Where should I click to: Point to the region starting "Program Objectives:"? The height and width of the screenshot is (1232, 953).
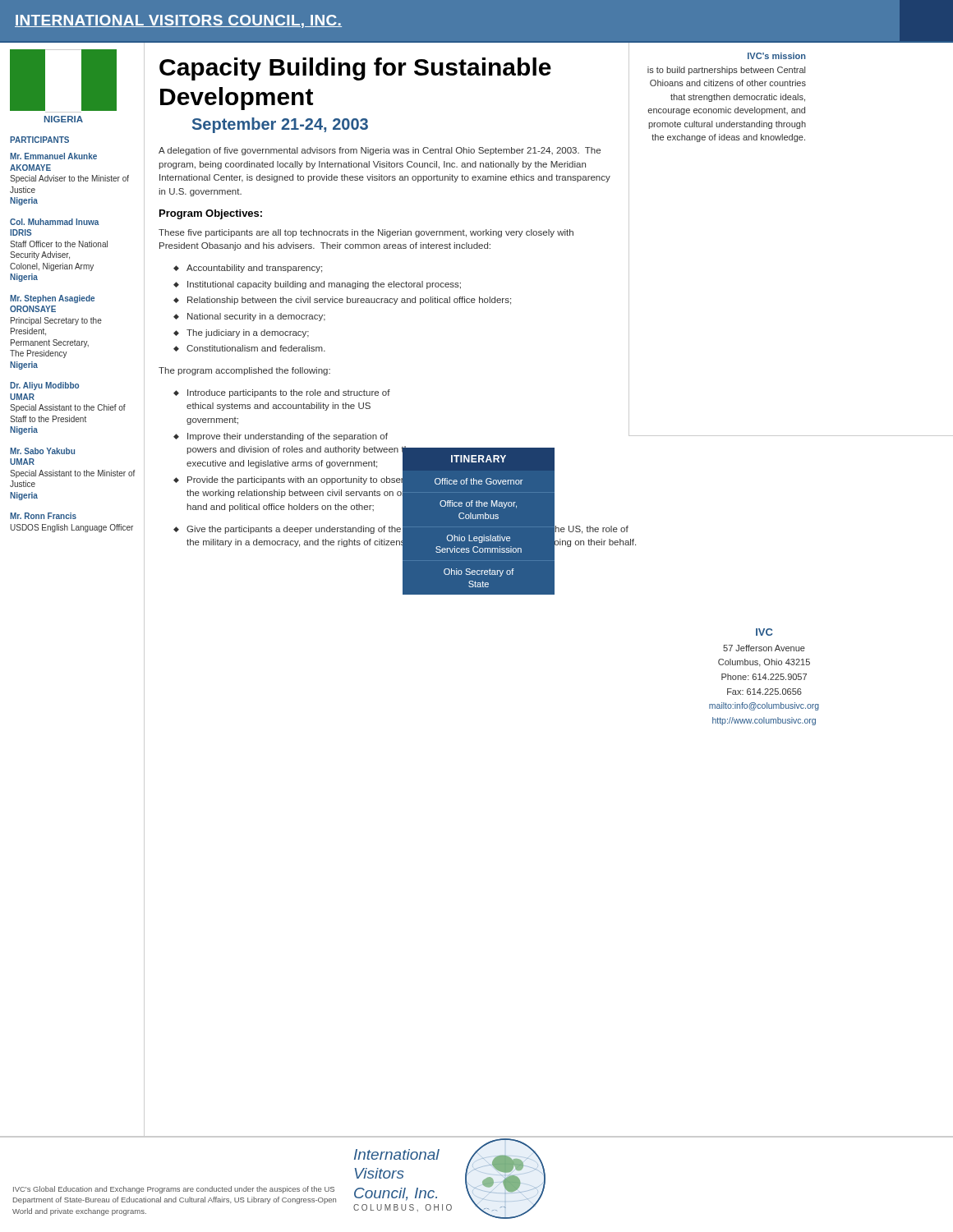tap(211, 213)
